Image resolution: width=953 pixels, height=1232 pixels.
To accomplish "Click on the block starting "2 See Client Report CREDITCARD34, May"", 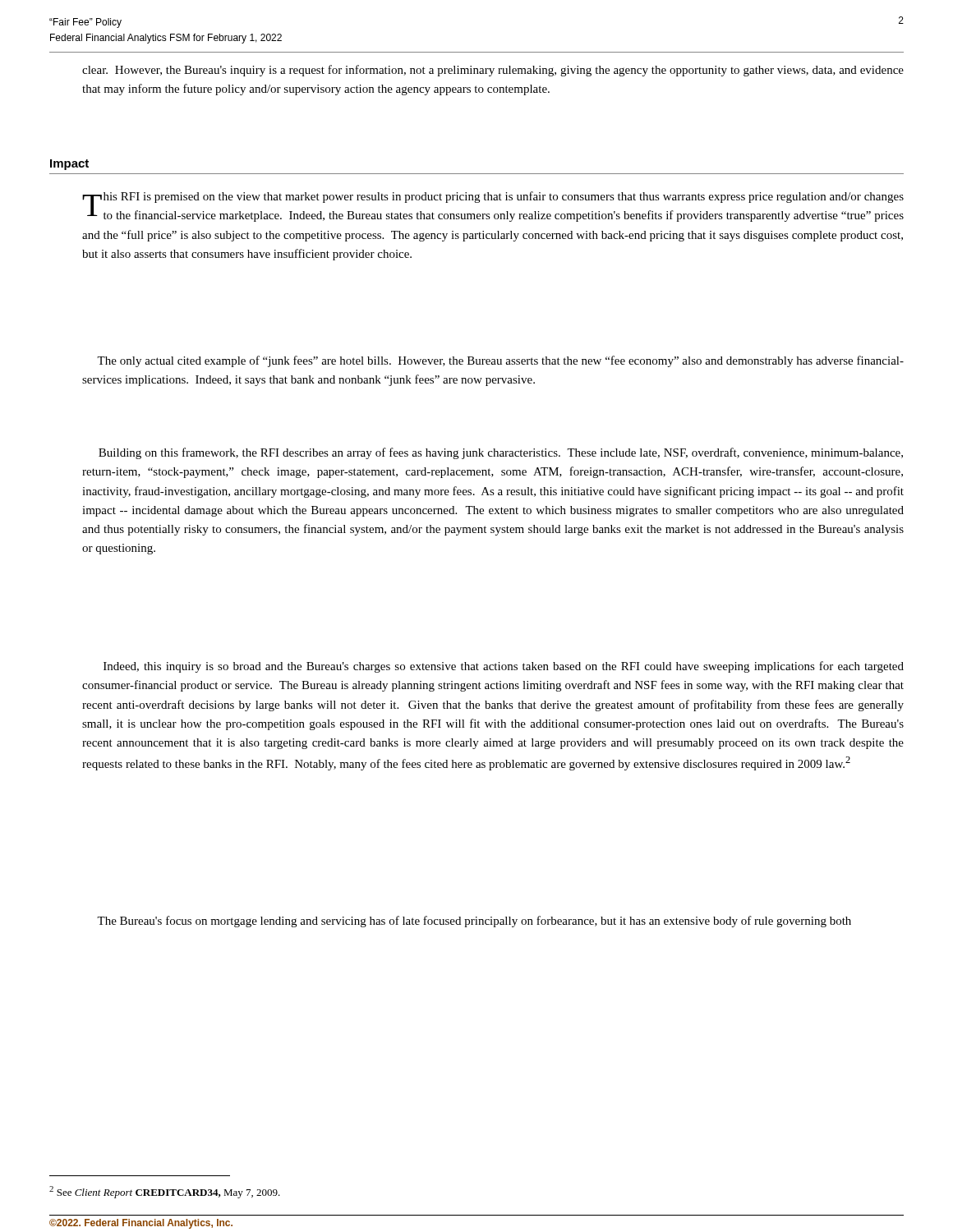I will coord(165,1191).
